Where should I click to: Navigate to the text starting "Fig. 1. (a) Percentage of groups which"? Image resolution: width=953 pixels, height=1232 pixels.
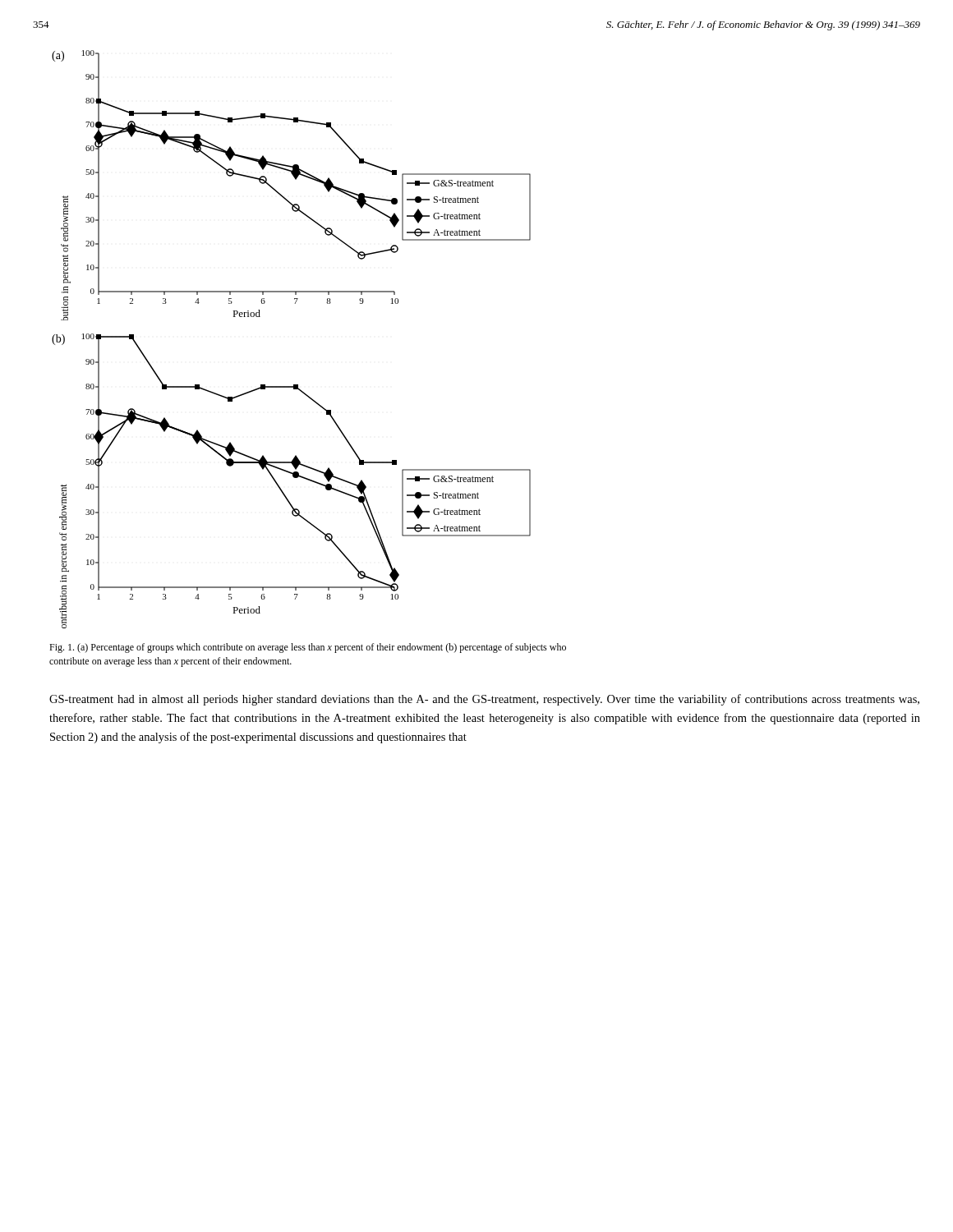pyautogui.click(x=308, y=654)
